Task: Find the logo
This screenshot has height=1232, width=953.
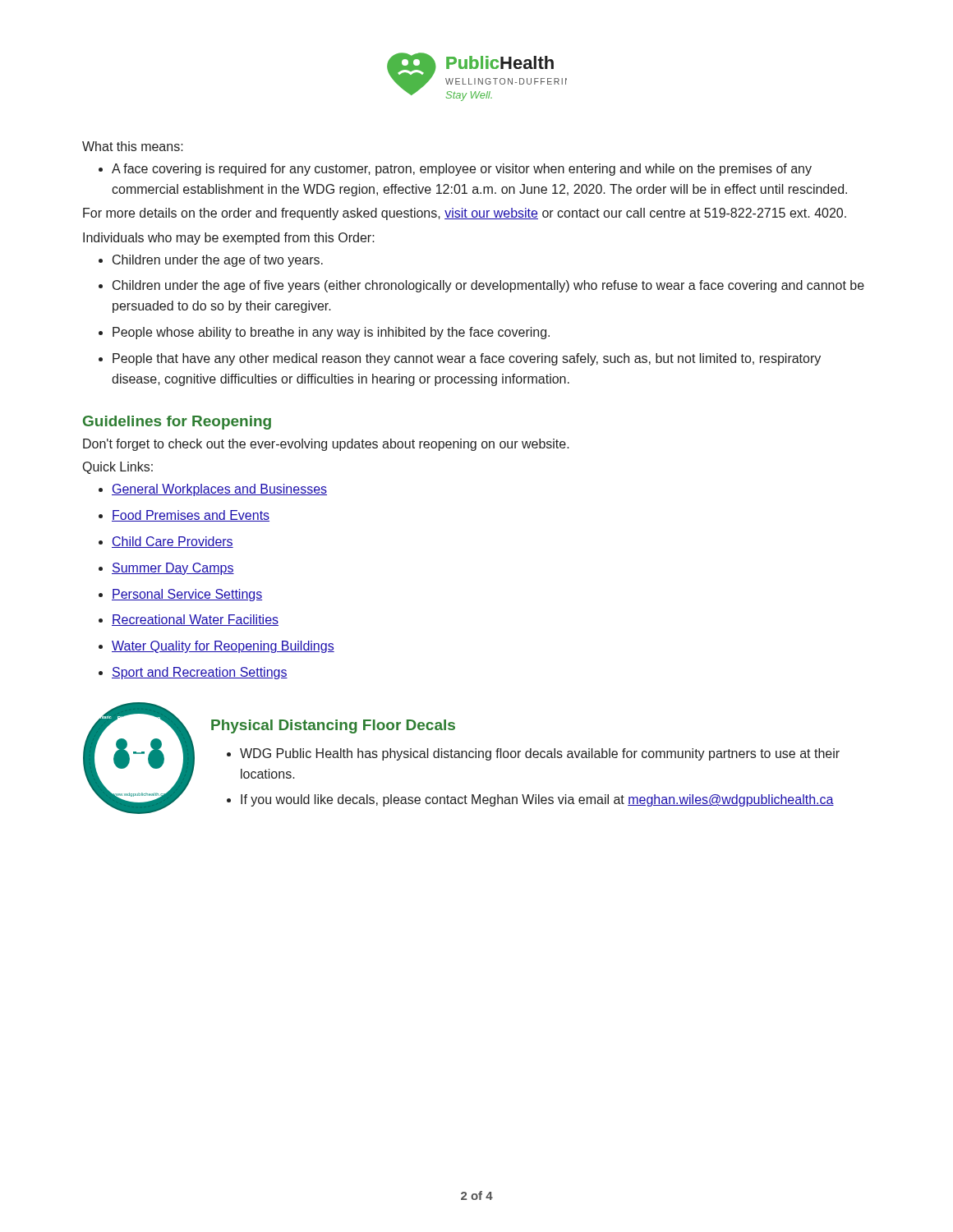Action: tap(476, 70)
